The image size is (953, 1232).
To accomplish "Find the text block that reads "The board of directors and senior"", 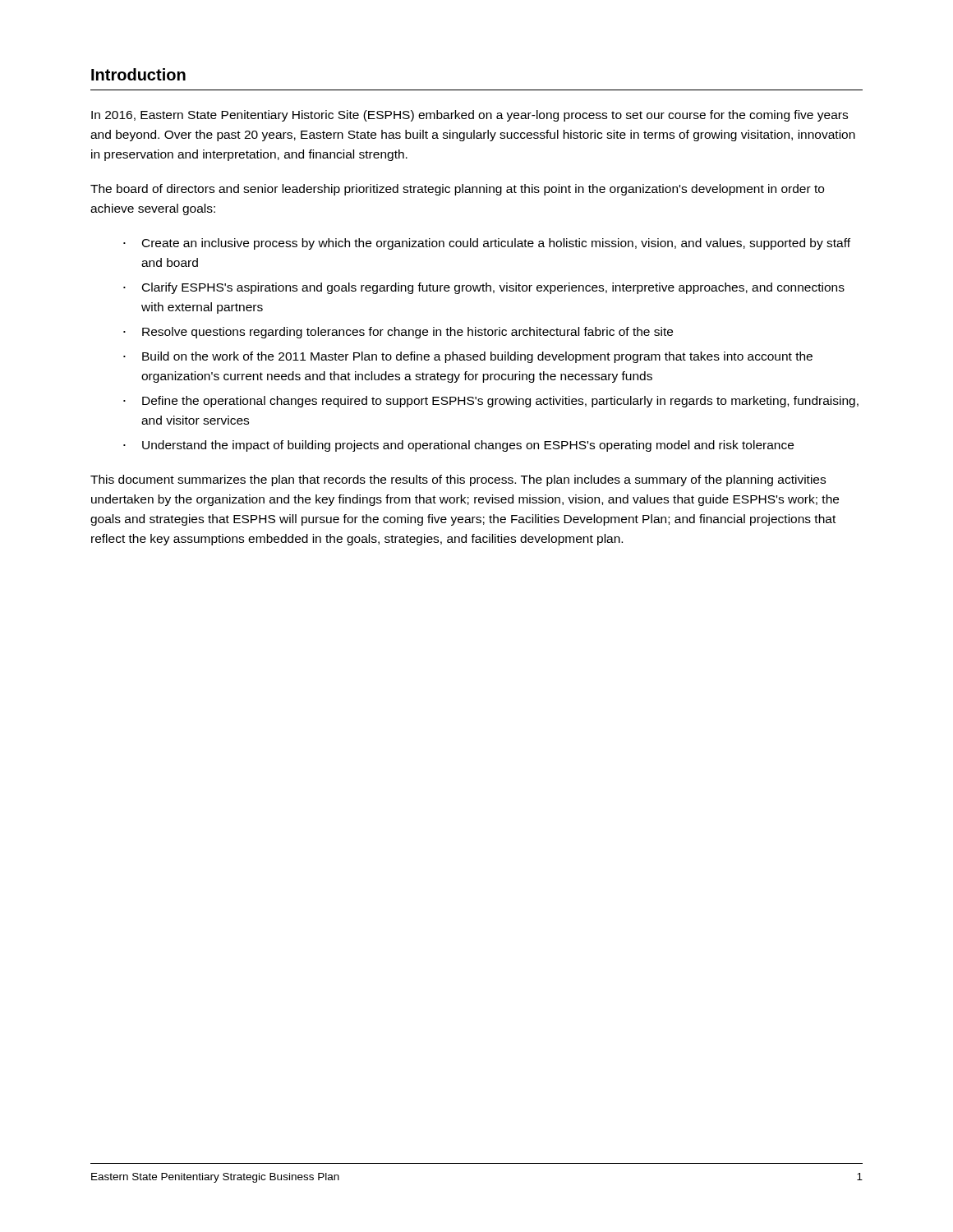I will [x=458, y=198].
